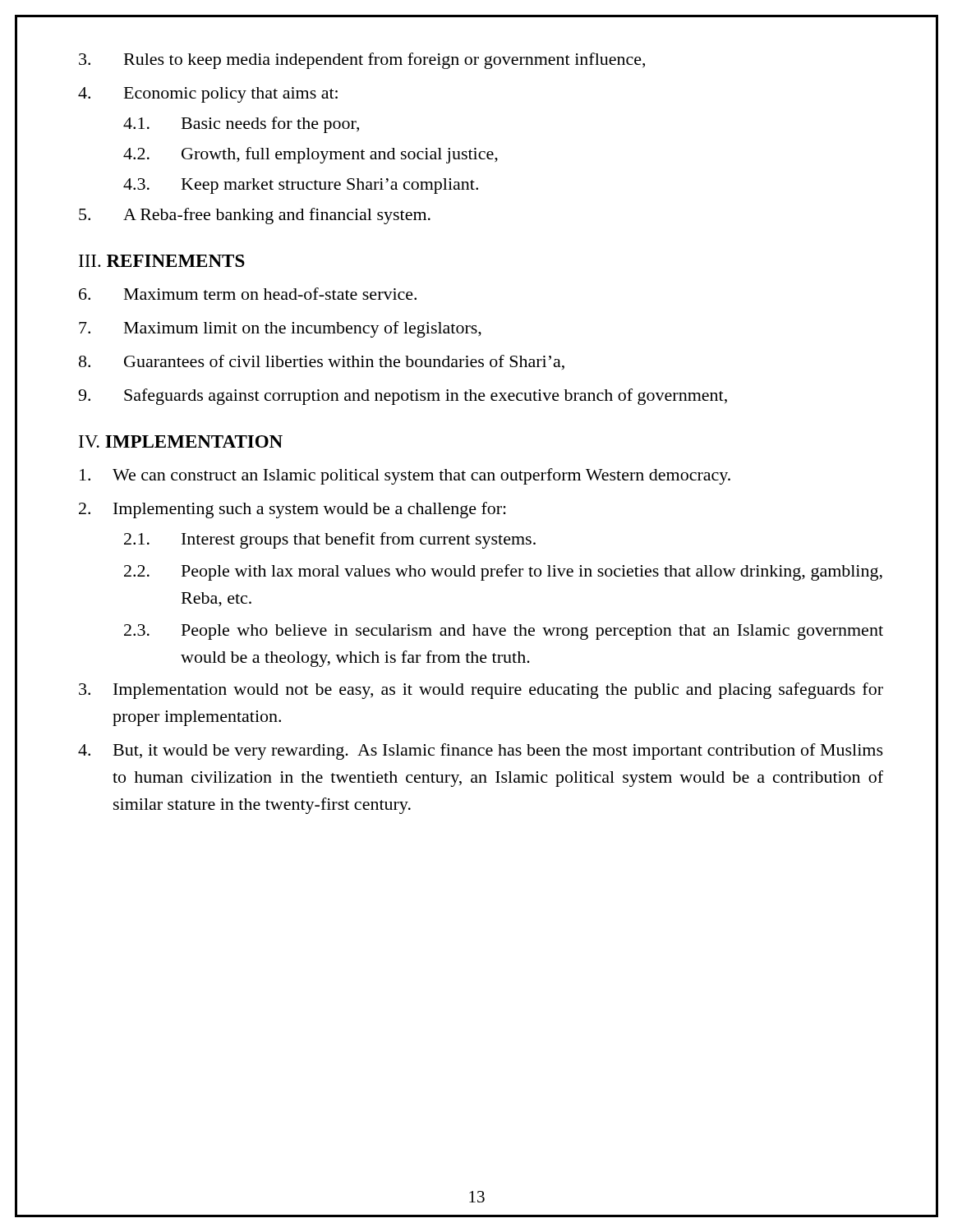This screenshot has width=953, height=1232.
Task: Select the list item that says "3. Rules to"
Action: click(481, 59)
